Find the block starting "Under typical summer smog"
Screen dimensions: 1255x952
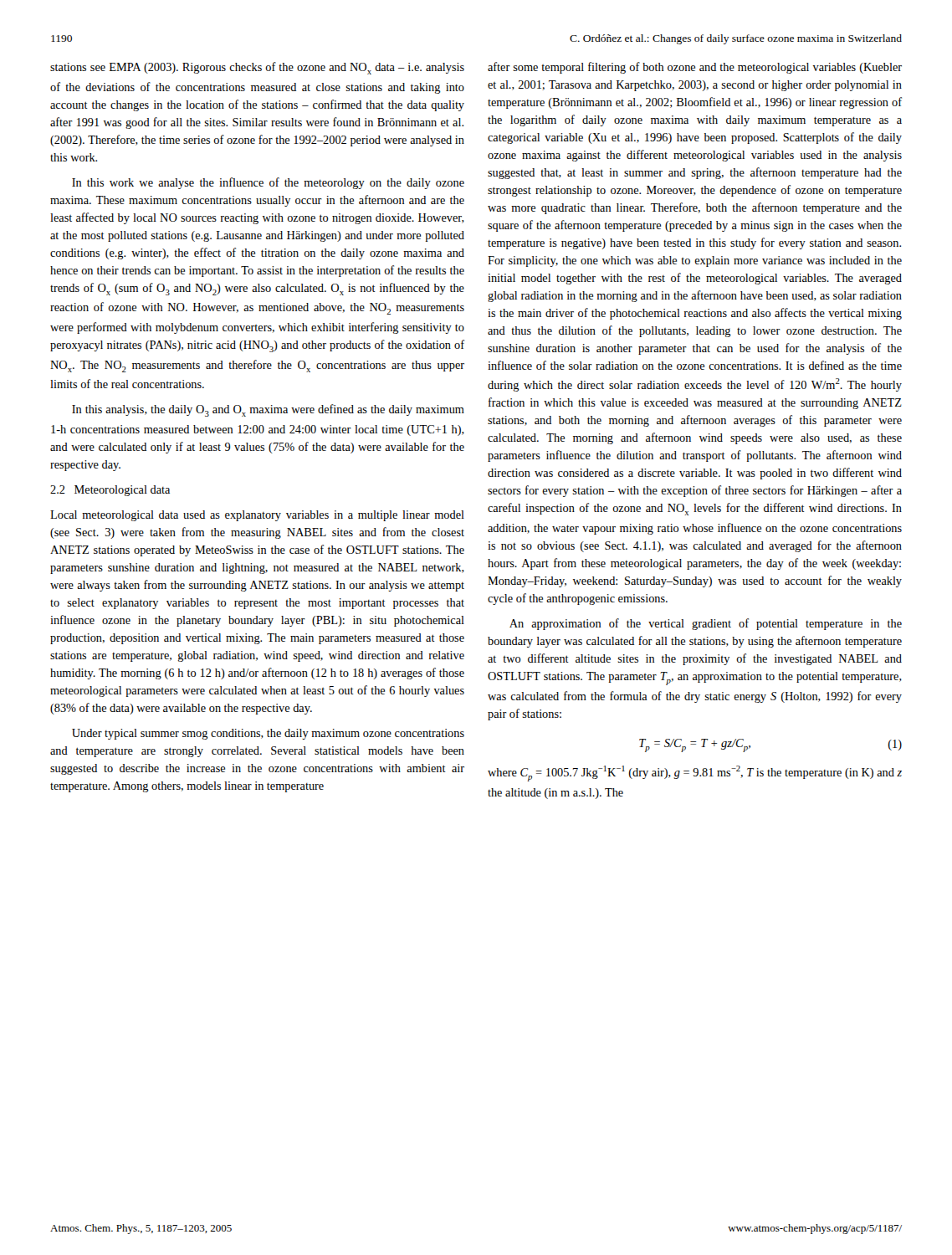click(257, 760)
